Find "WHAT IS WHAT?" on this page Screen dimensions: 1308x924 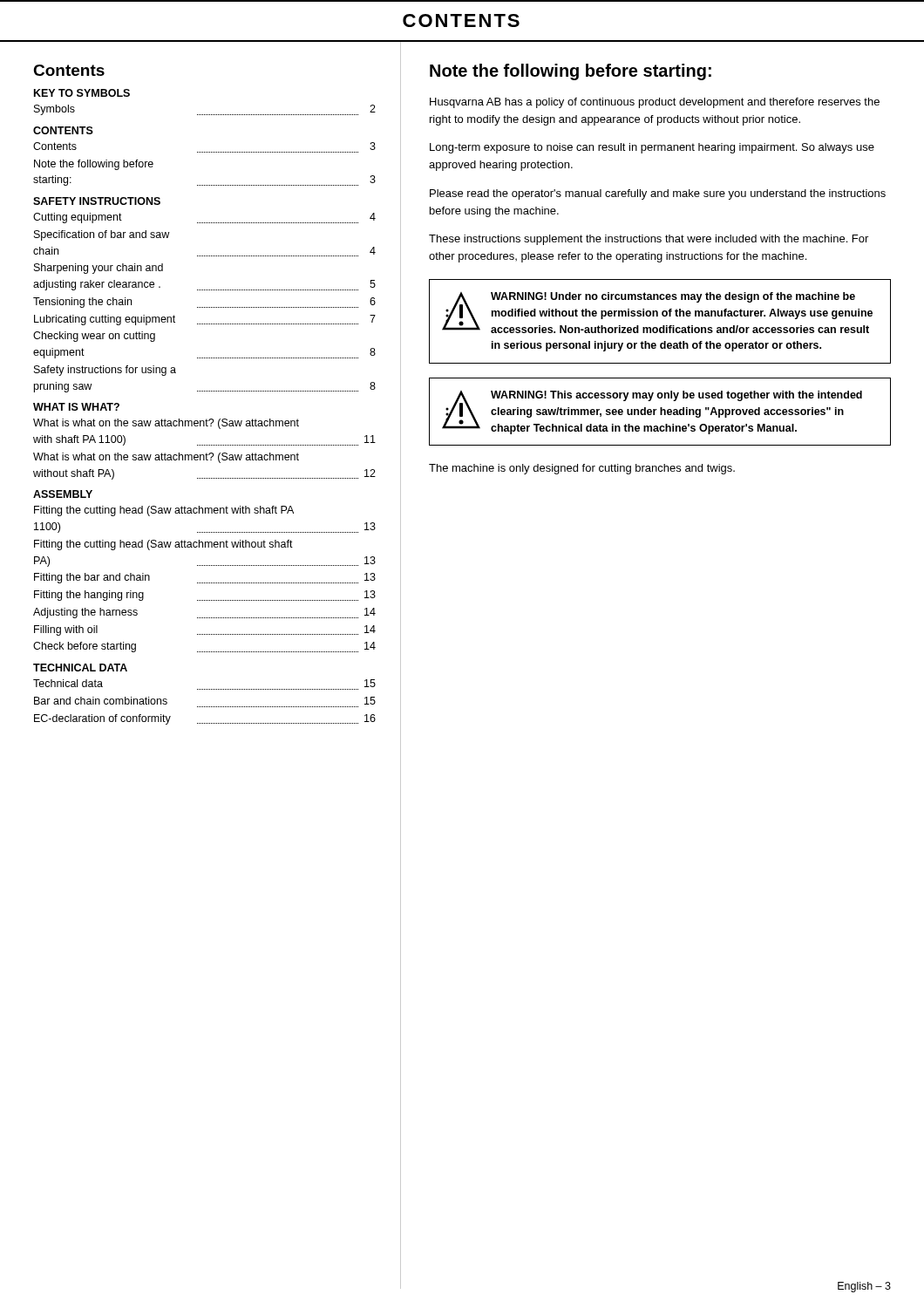tap(204, 407)
